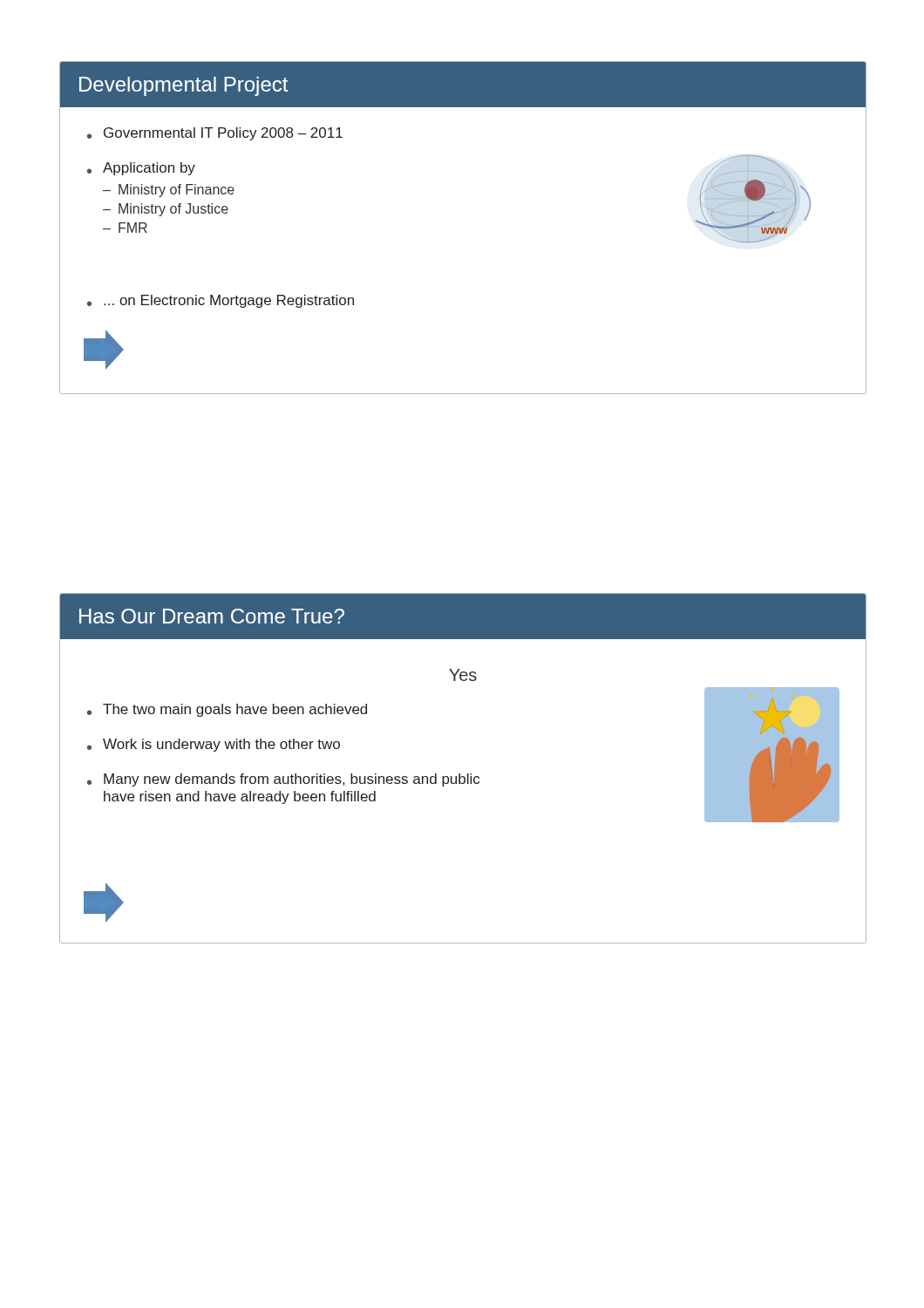This screenshot has height=1308, width=924.
Task: Find "• Governmental IT Policy 2008 – 2011" on this page
Action: tap(215, 136)
